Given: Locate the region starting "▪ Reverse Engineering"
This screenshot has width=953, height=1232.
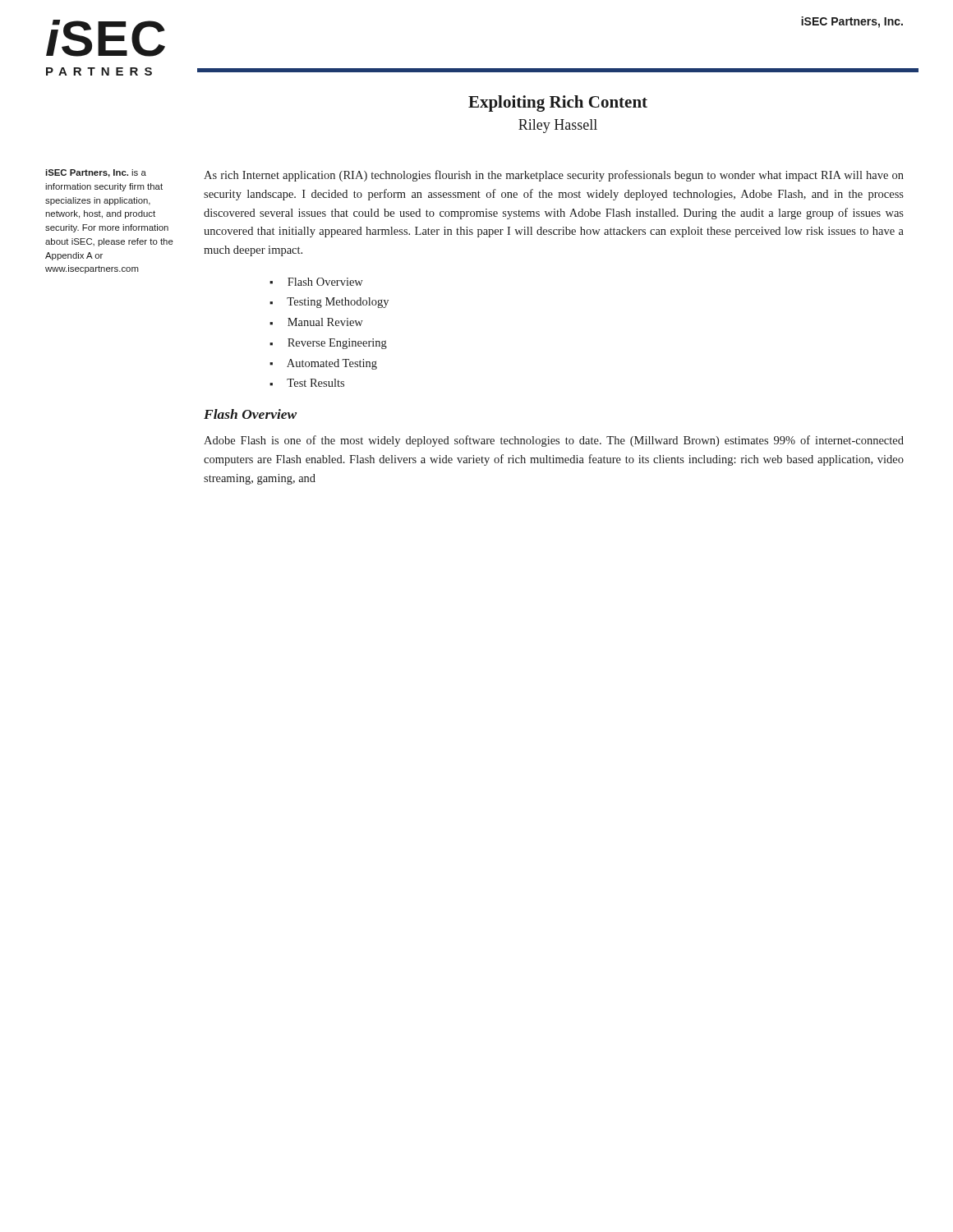Looking at the screenshot, I should (x=328, y=344).
